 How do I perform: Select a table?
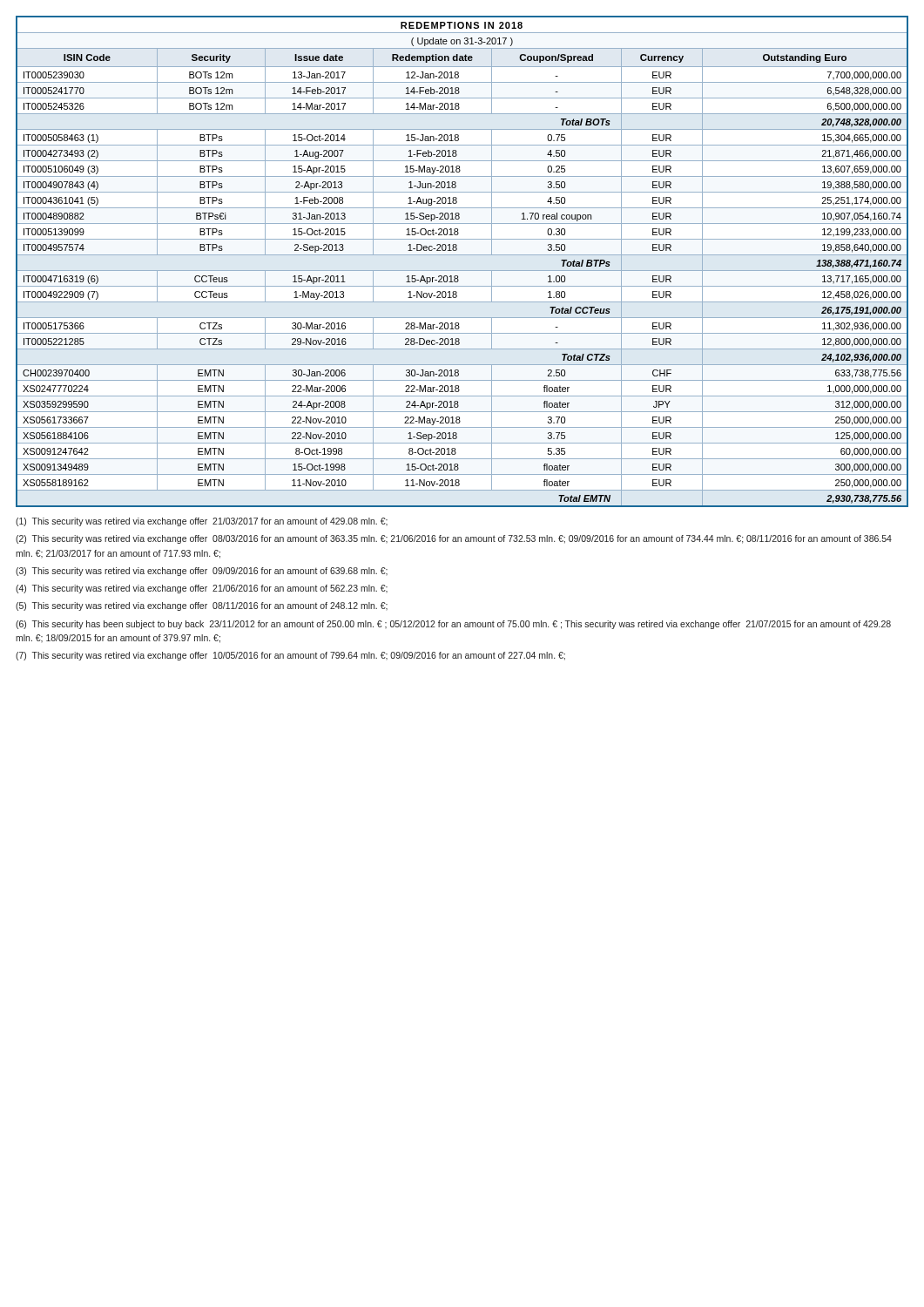[462, 261]
